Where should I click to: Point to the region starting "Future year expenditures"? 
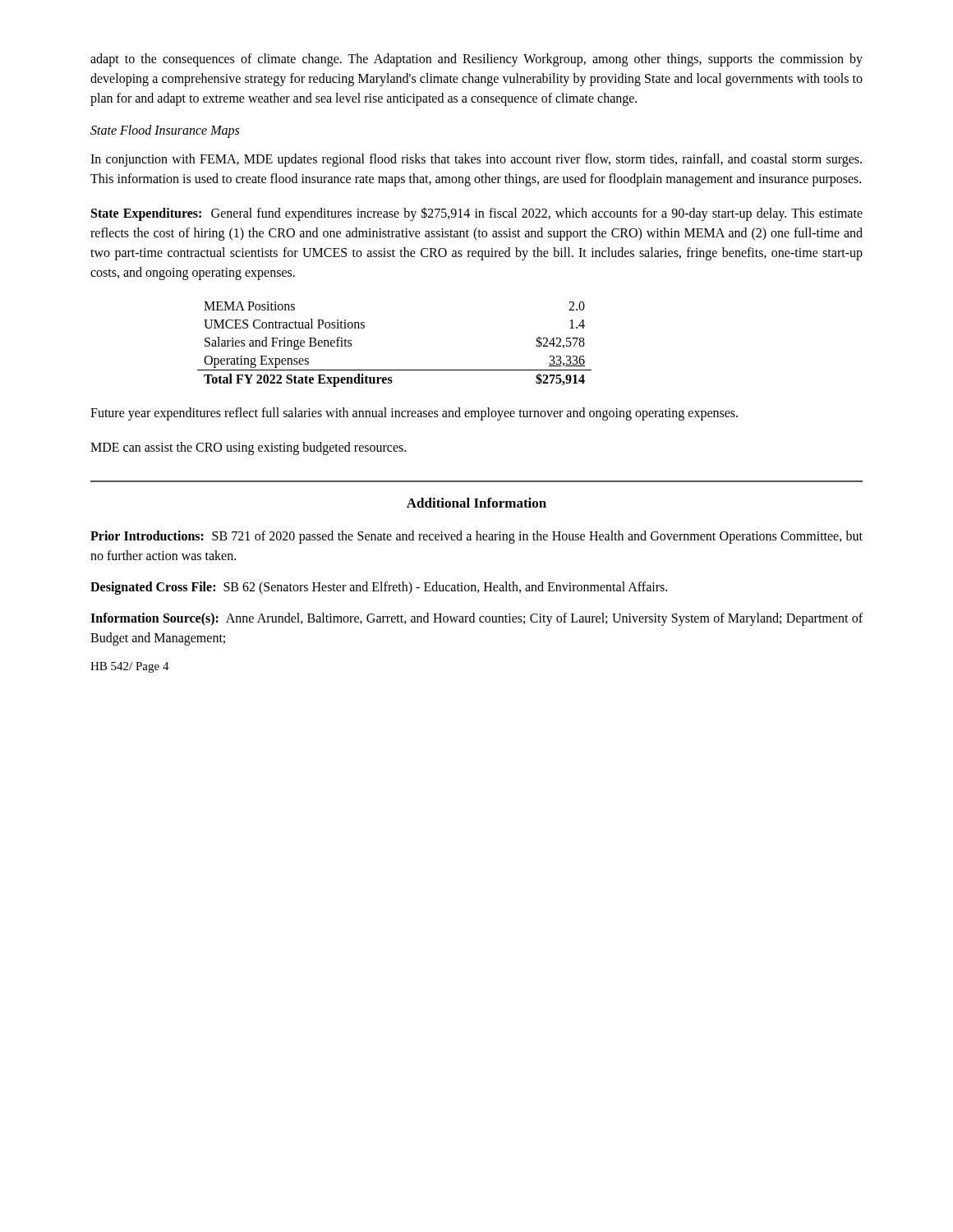coord(415,413)
